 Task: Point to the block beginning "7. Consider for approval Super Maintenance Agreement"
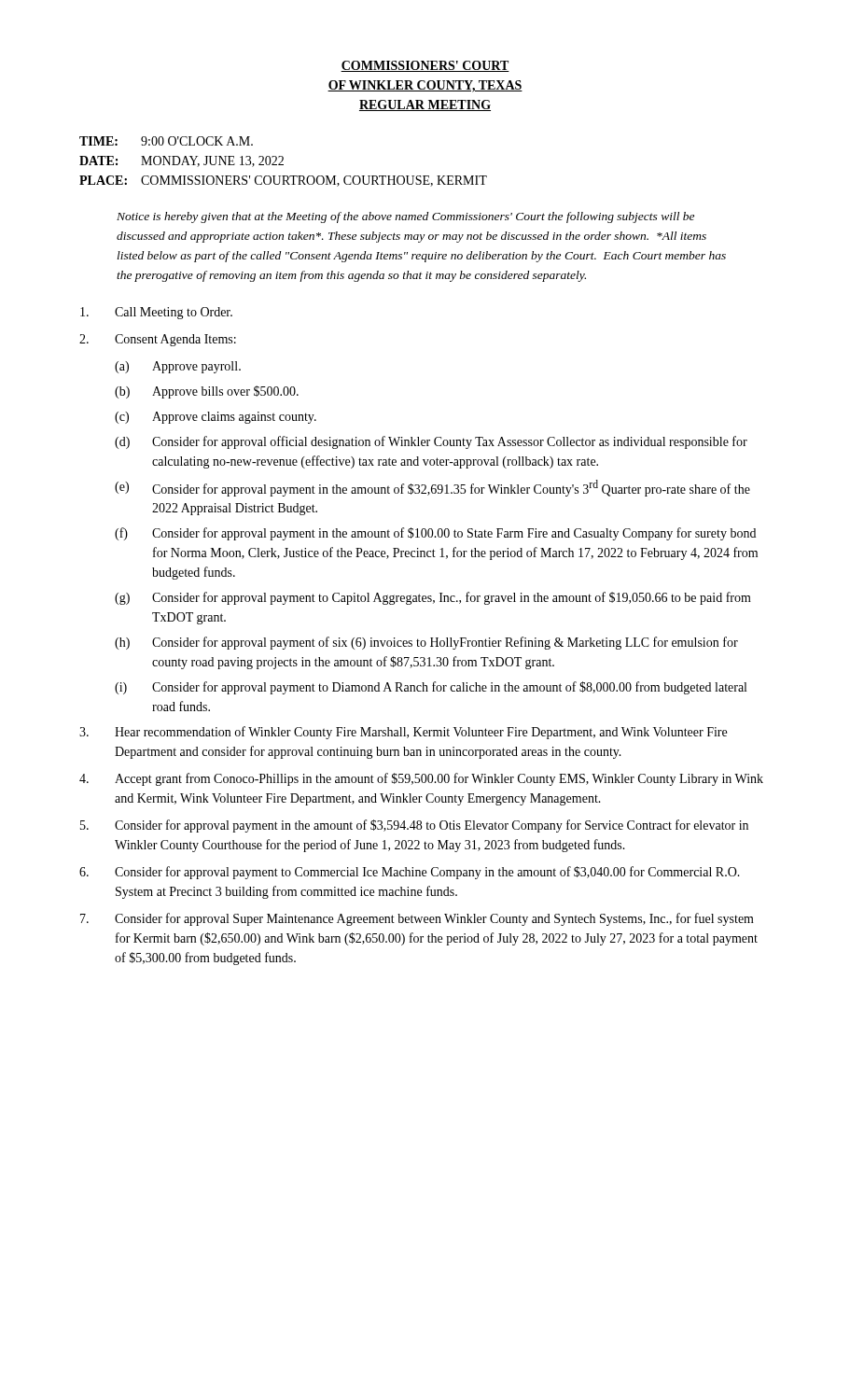(425, 939)
